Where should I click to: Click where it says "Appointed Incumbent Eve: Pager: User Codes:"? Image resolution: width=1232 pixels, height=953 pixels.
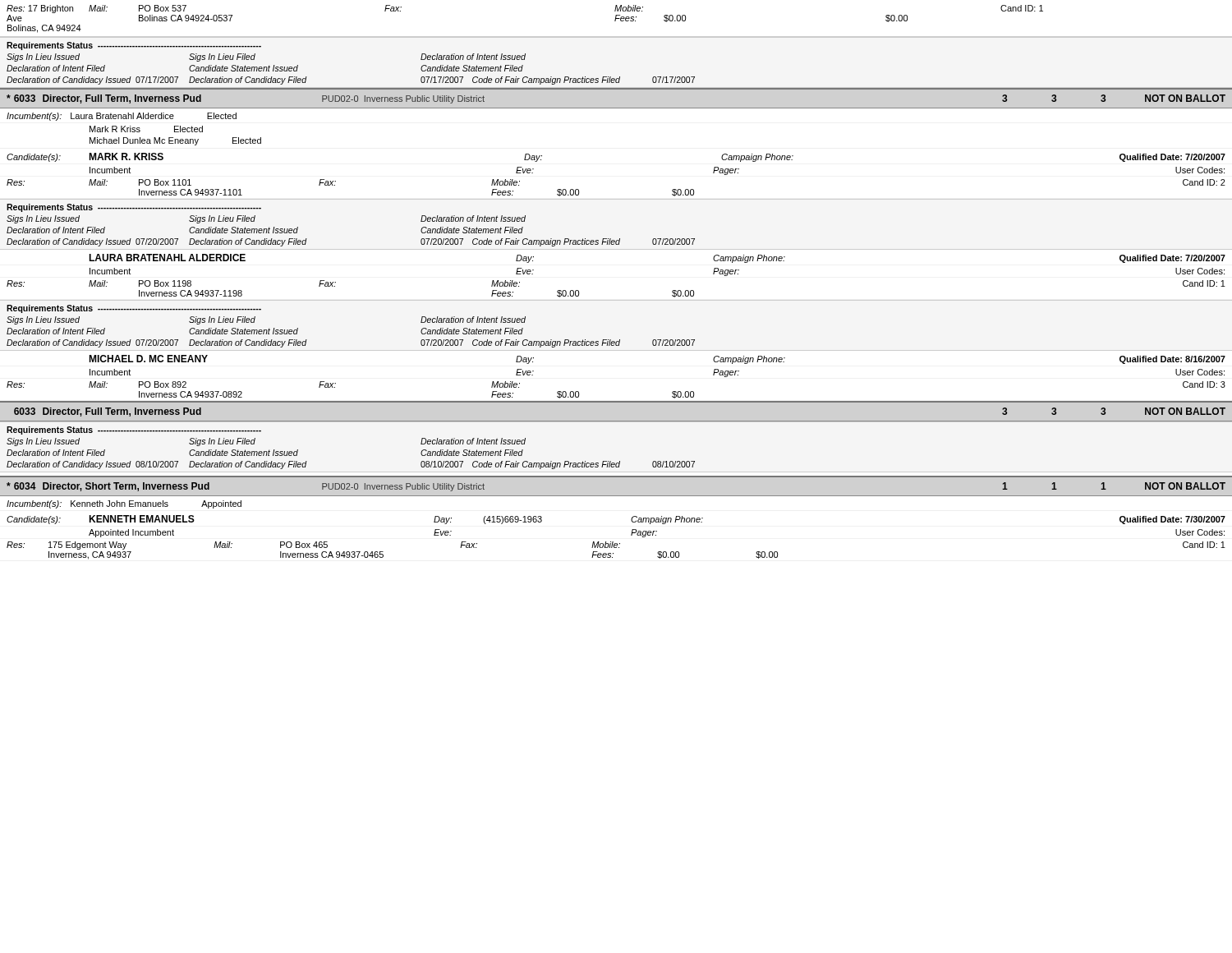[x=657, y=532]
